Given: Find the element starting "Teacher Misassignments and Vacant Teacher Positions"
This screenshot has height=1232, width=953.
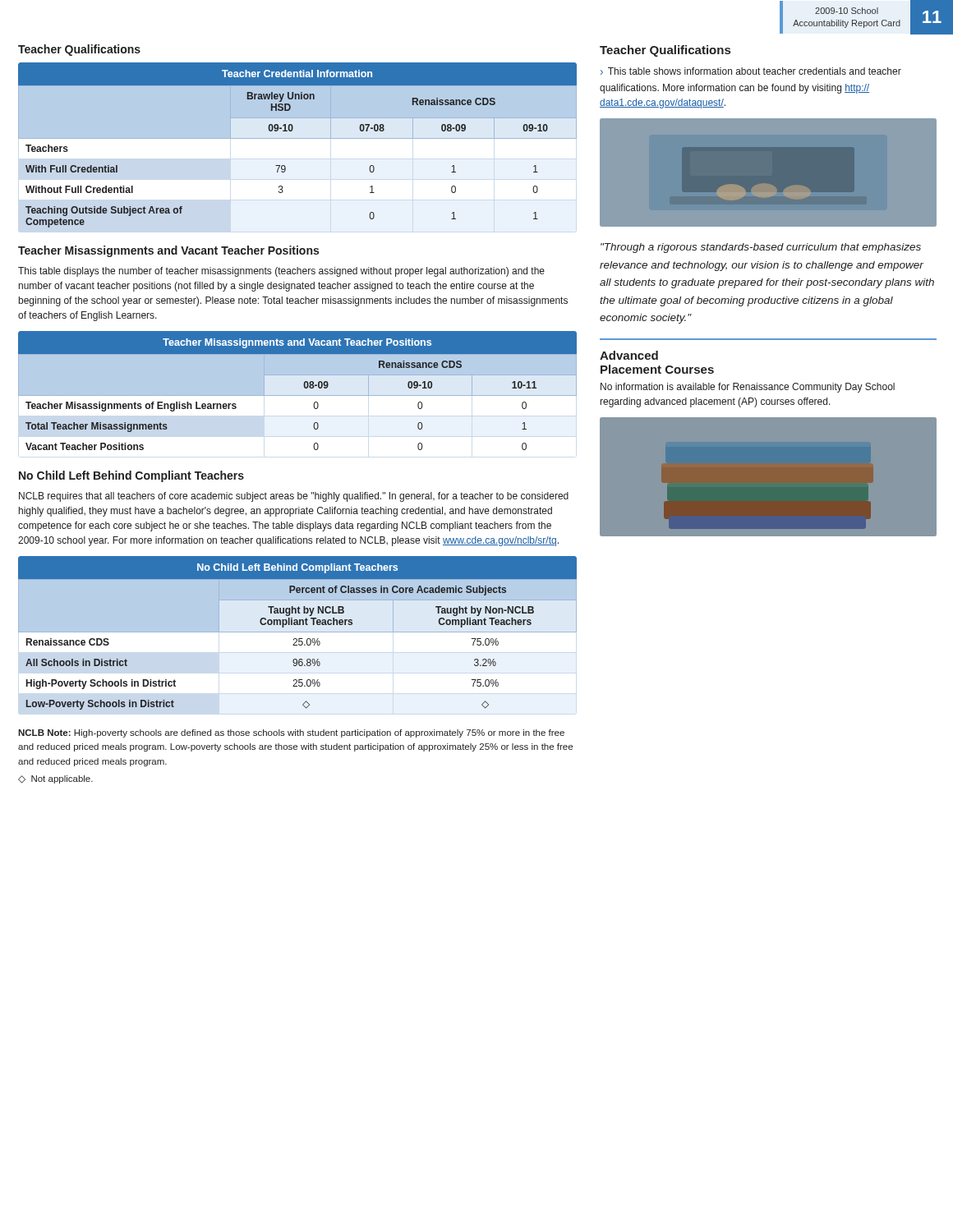Looking at the screenshot, I should [x=169, y=251].
